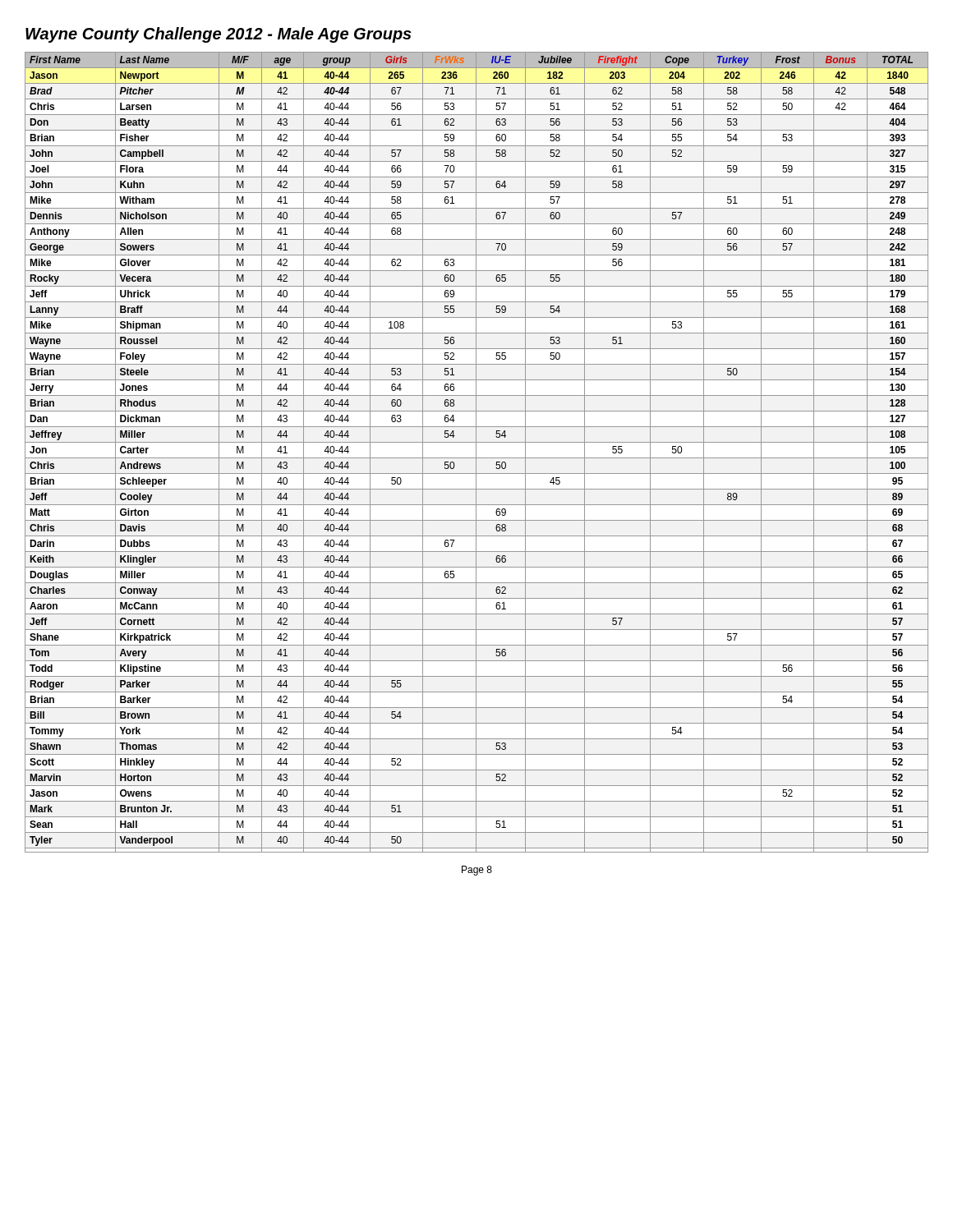Click on the element starting "Wayne County Challenge 2012"
The image size is (953, 1232).
(218, 34)
